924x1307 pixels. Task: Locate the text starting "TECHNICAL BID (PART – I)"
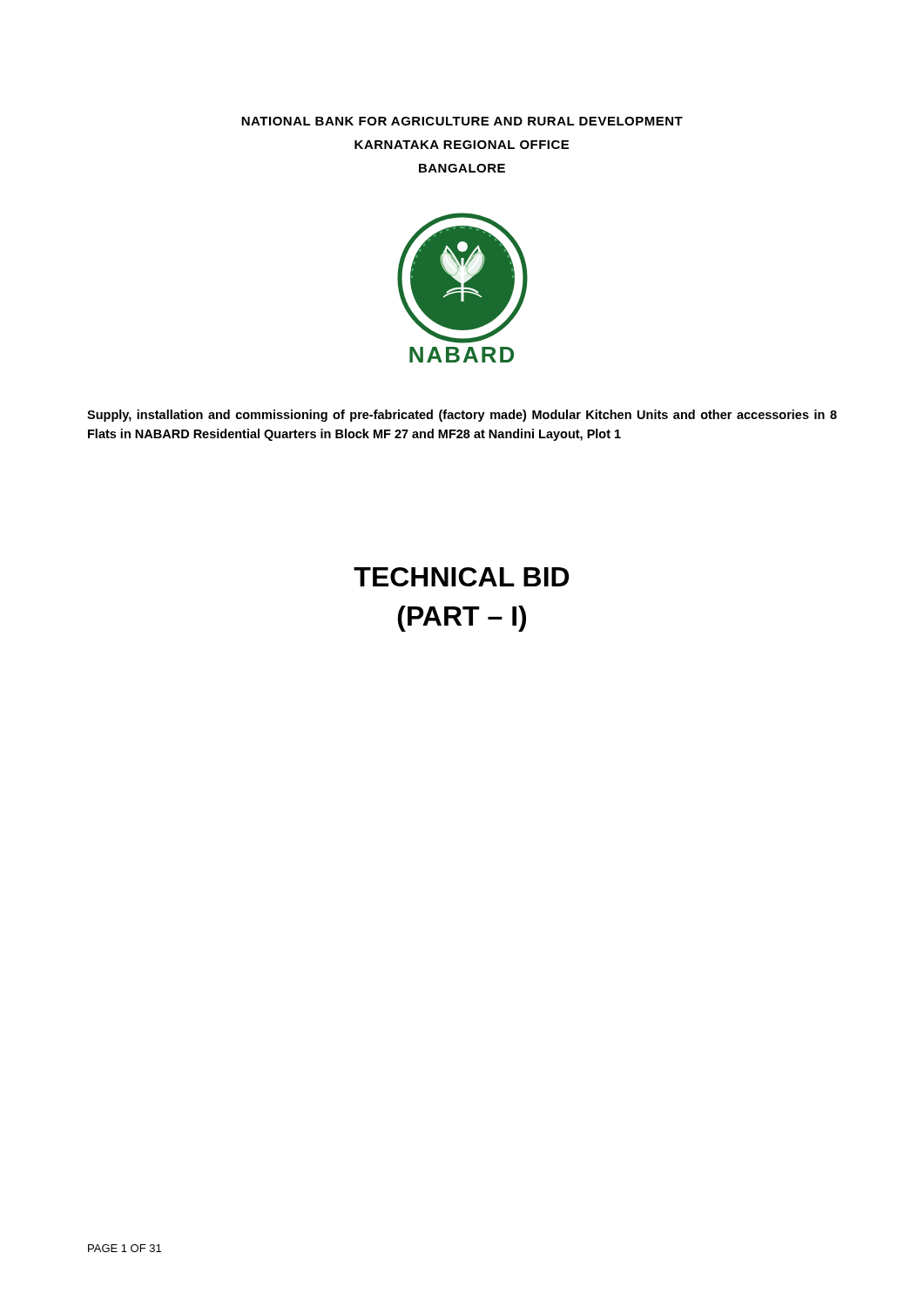(x=462, y=597)
